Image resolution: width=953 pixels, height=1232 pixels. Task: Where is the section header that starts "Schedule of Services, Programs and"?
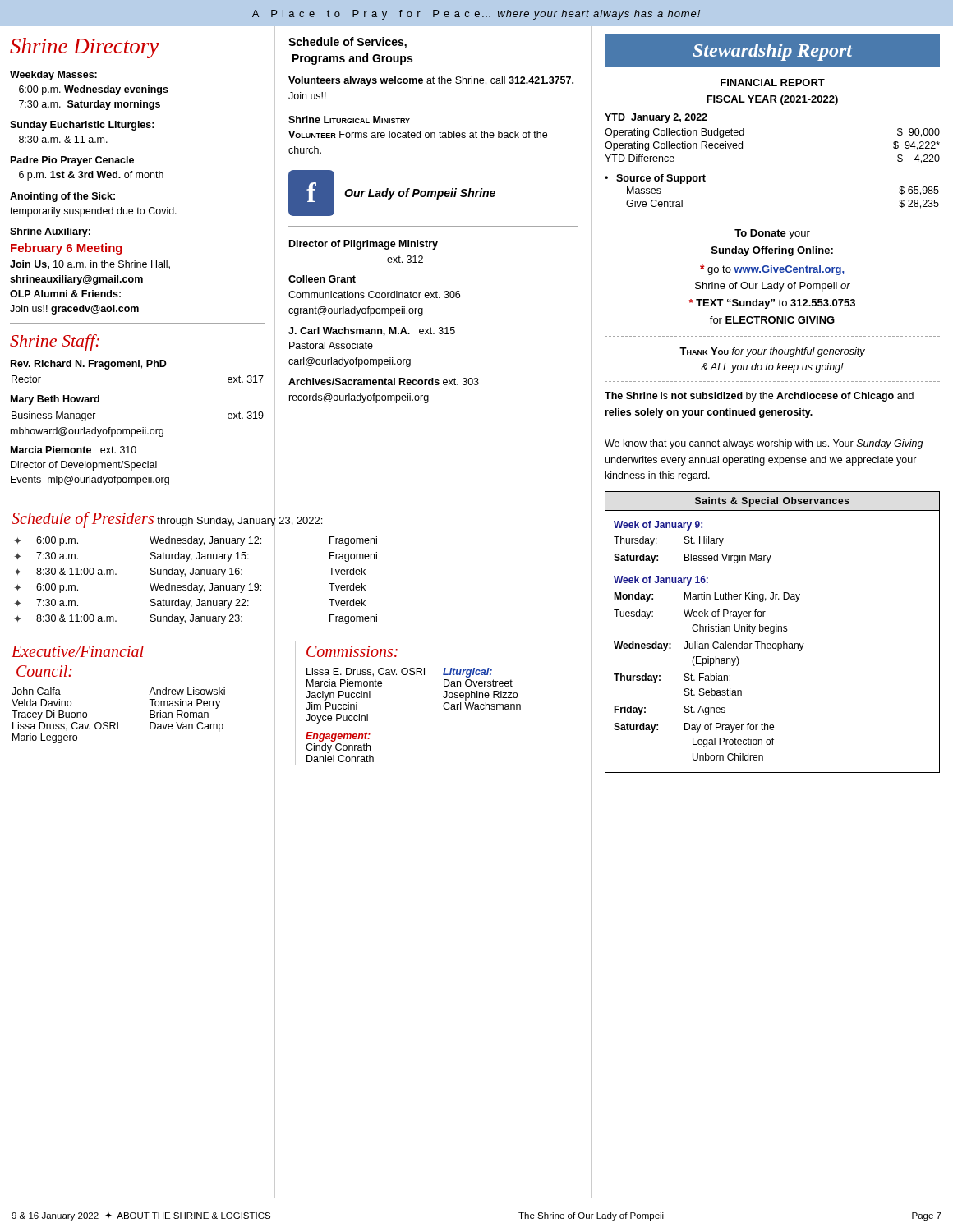point(351,50)
